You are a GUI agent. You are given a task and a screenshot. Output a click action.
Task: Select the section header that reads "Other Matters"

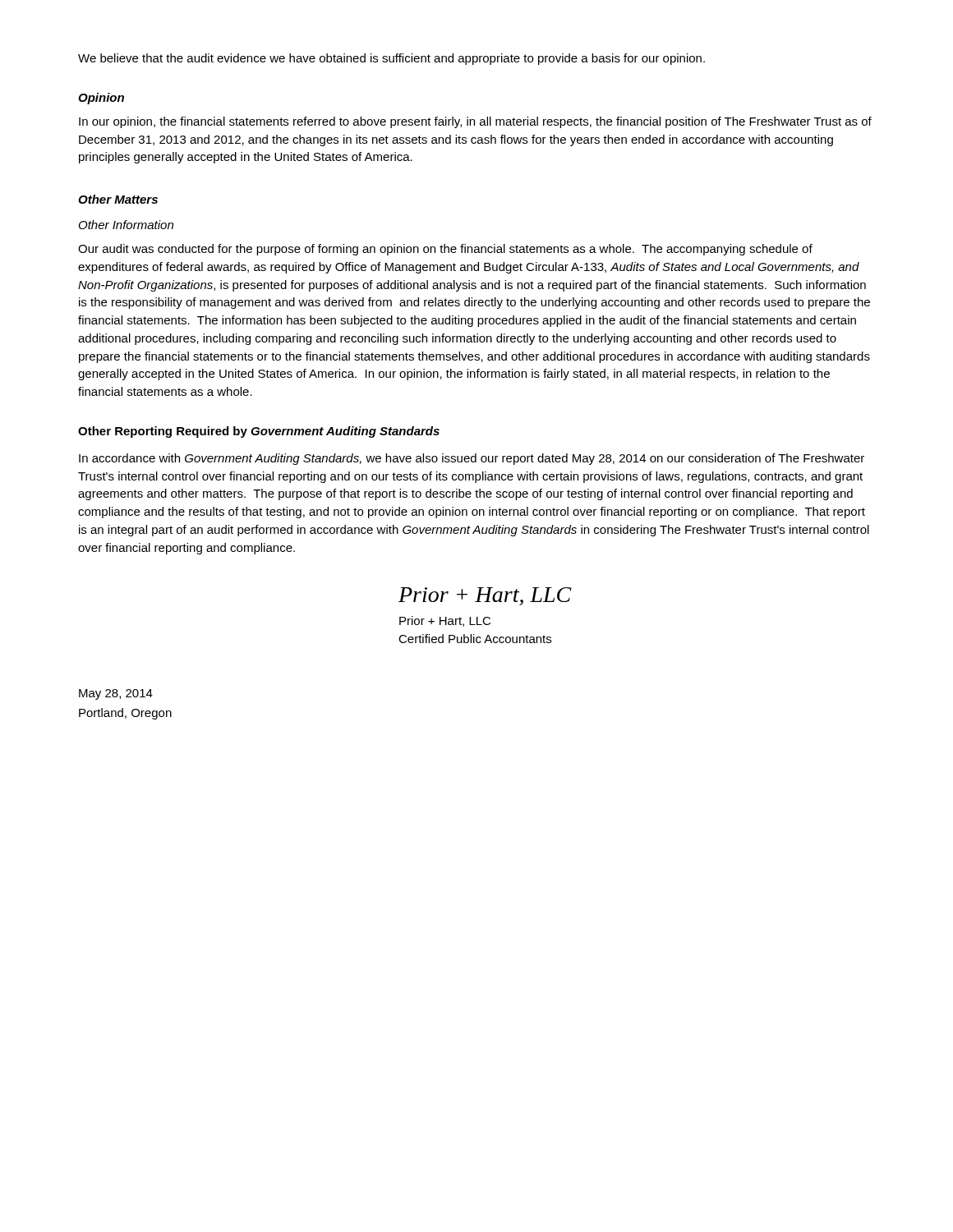tap(118, 199)
